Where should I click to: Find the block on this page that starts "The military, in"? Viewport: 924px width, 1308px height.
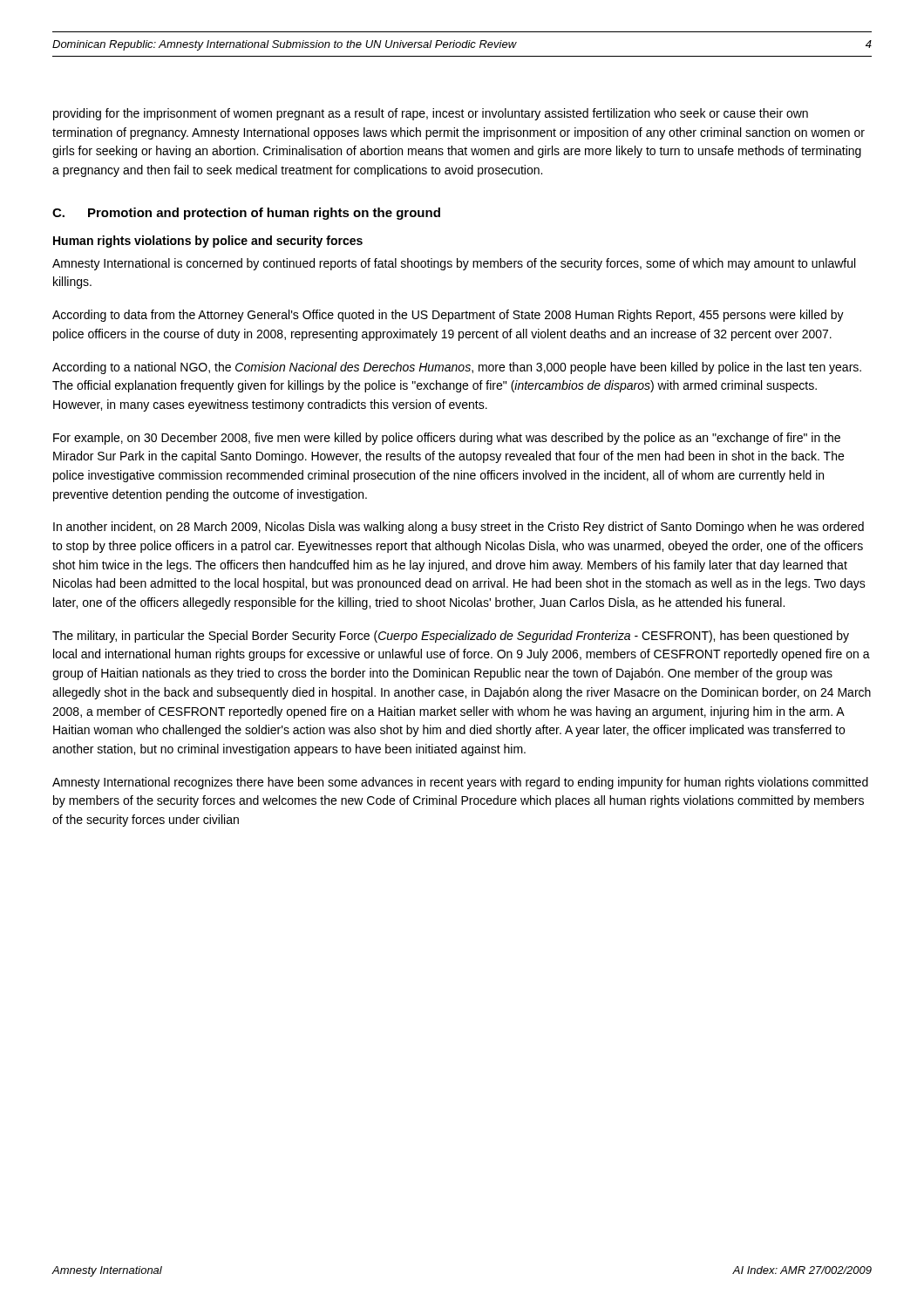point(462,692)
